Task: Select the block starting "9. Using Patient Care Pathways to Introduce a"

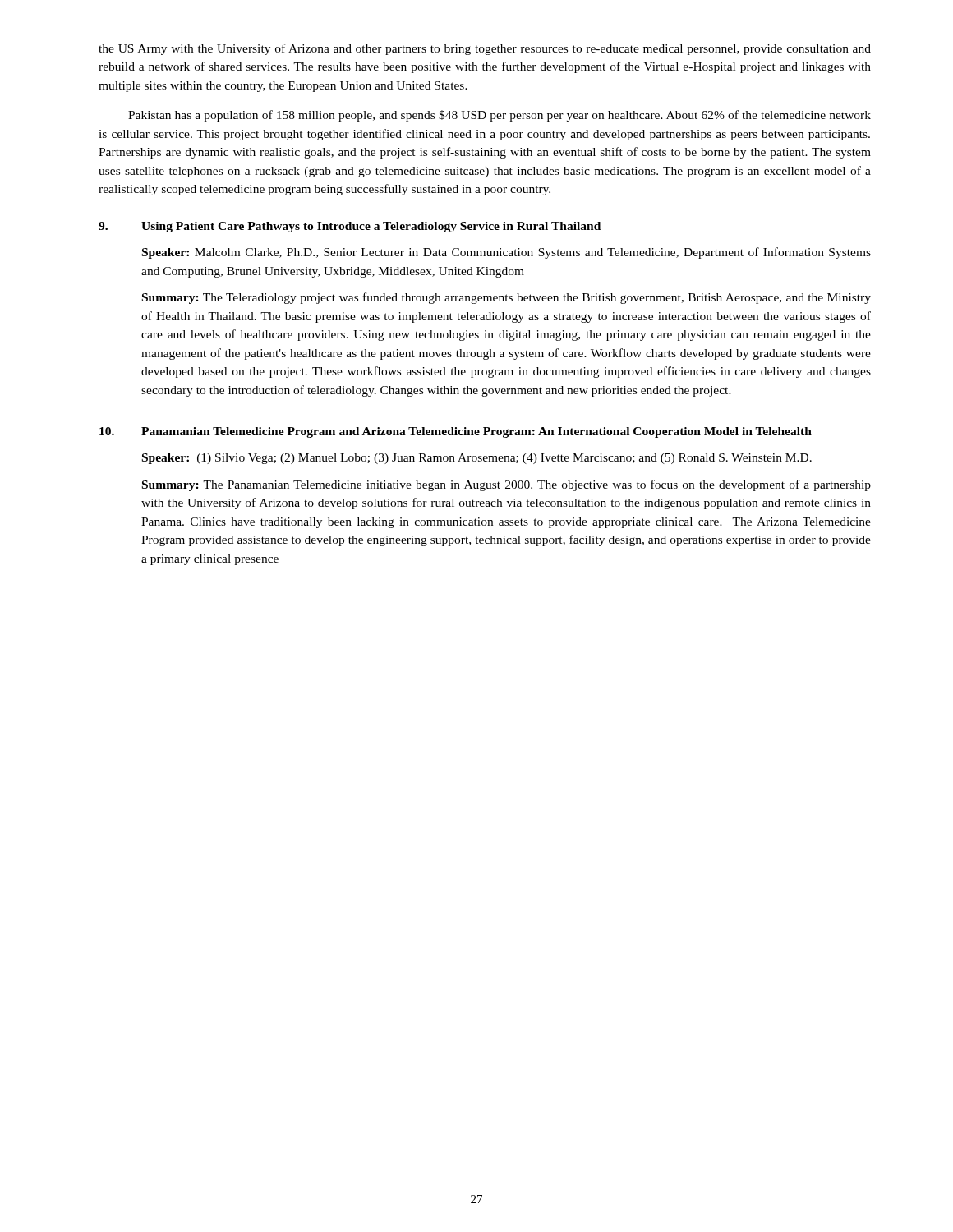Action: pyautogui.click(x=485, y=226)
